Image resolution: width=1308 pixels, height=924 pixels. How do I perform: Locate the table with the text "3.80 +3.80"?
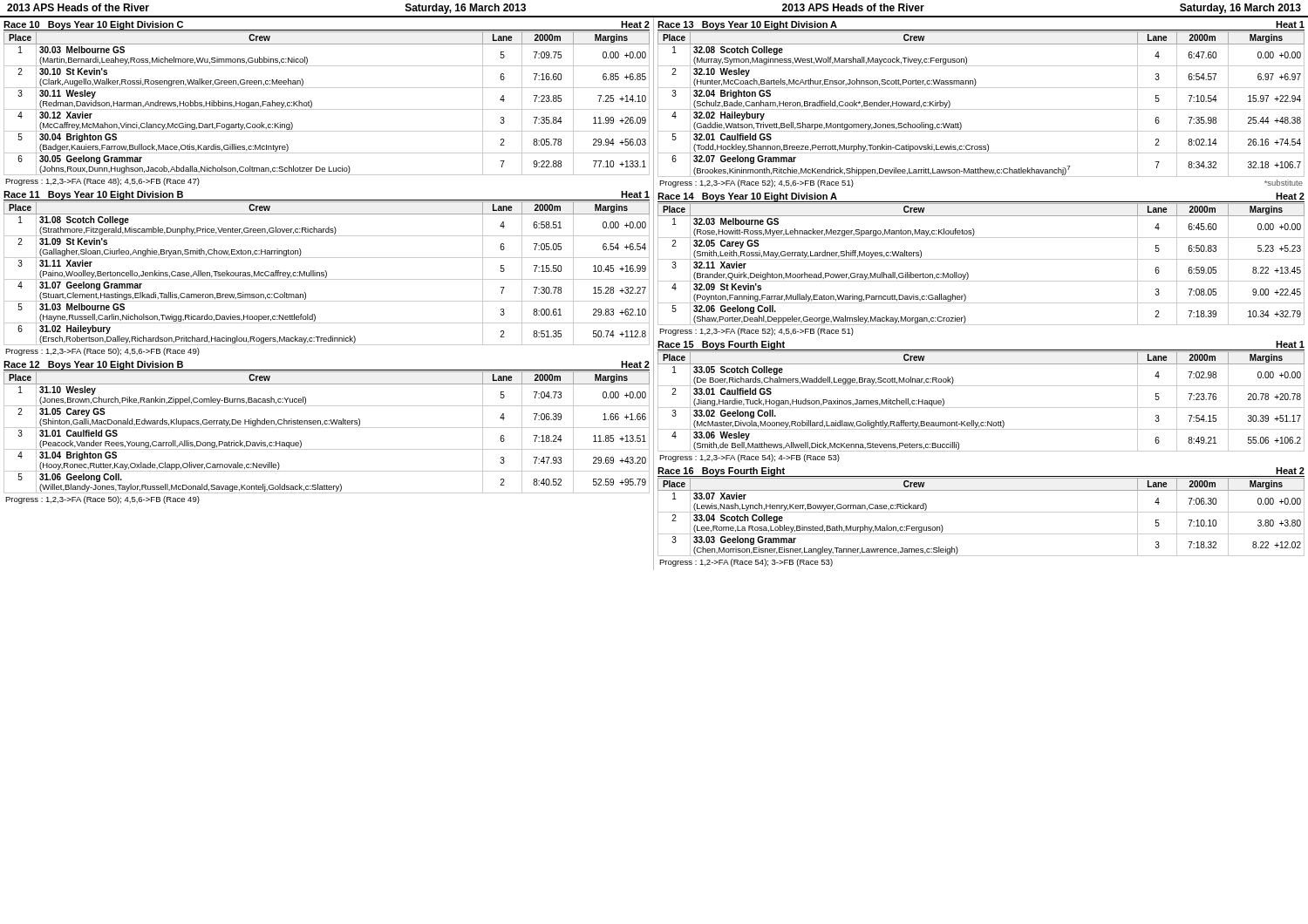coord(981,517)
